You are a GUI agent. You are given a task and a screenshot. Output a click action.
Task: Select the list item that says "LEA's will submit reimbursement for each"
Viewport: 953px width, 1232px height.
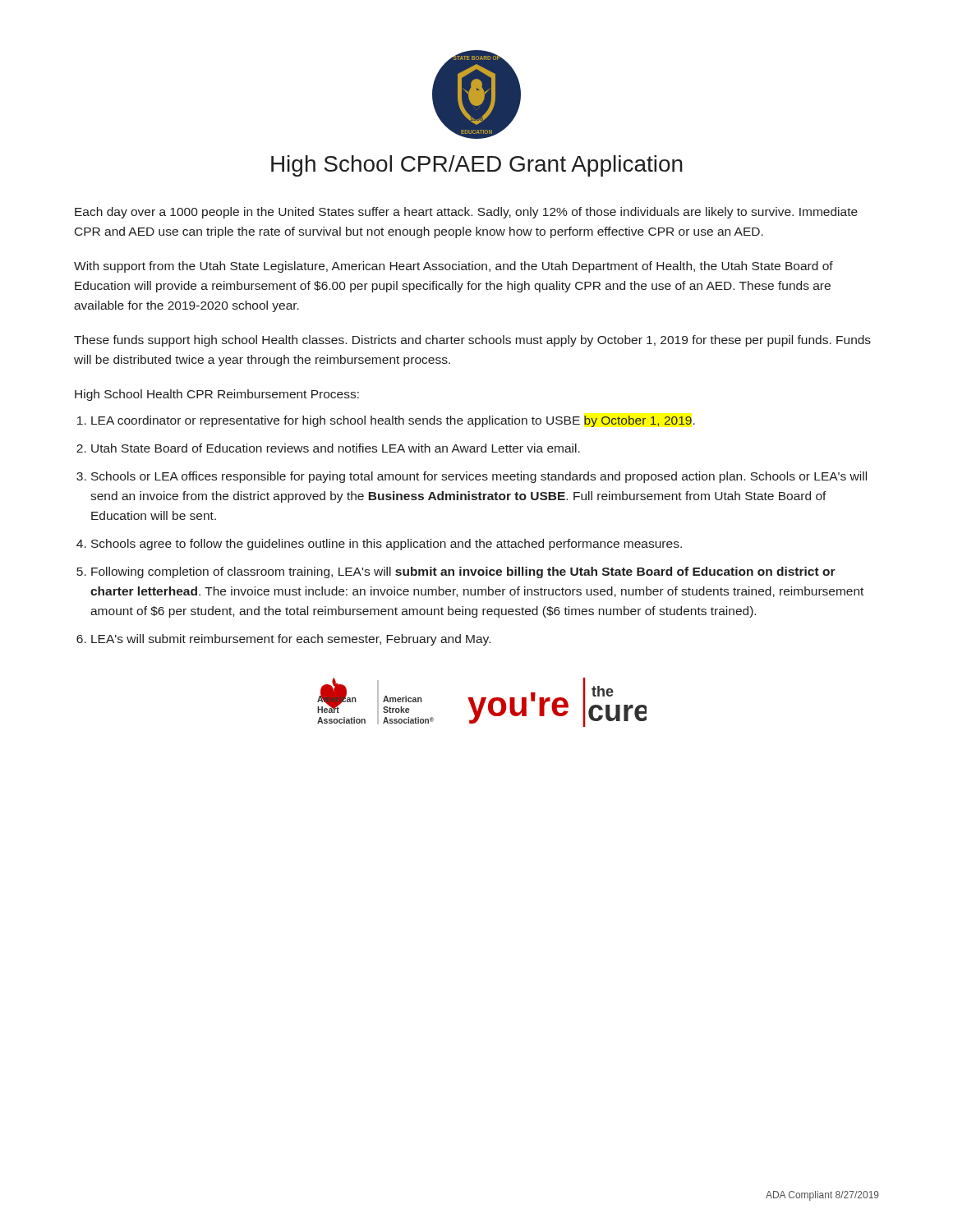point(291,639)
